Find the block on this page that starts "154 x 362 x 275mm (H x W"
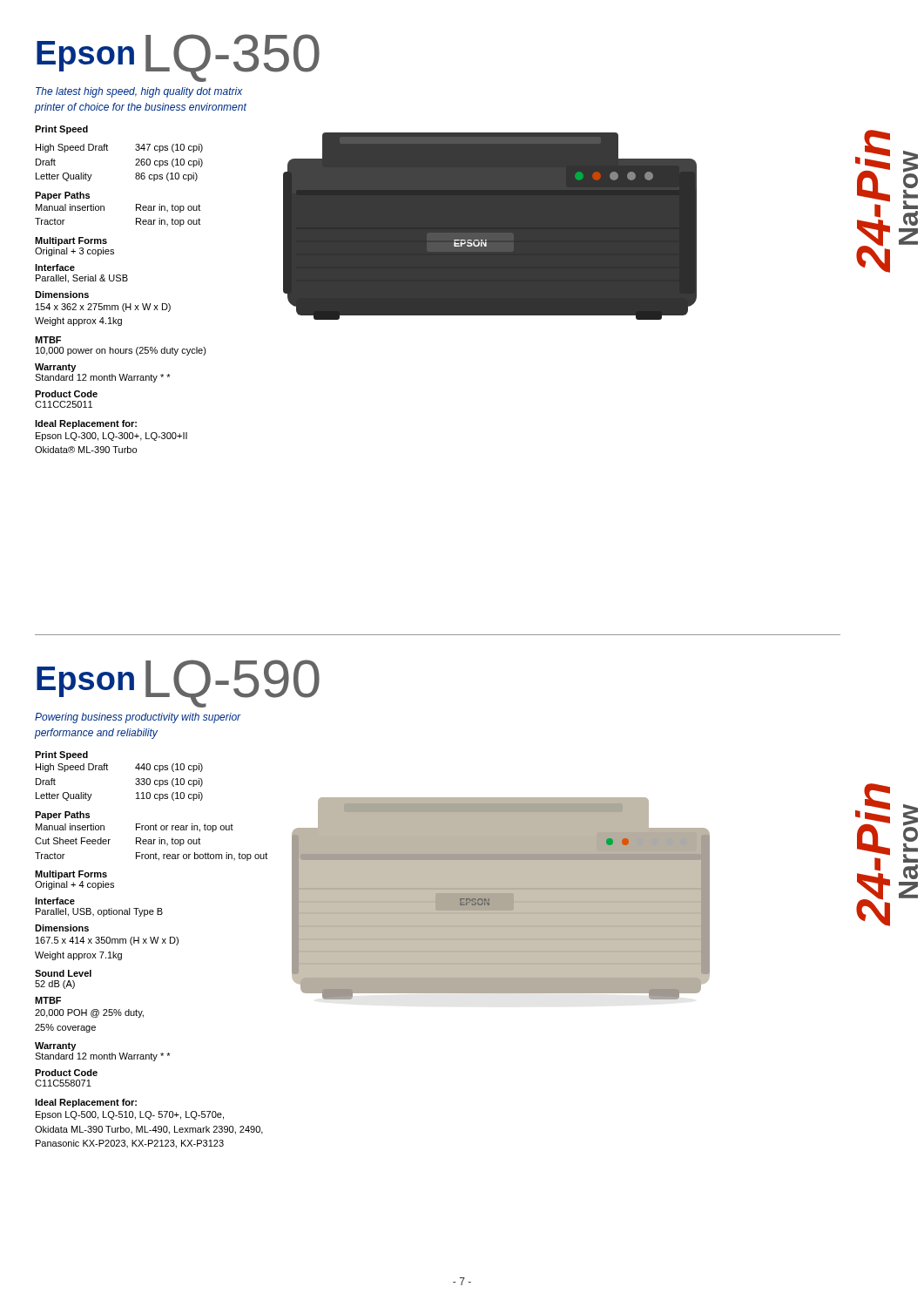This screenshot has height=1307, width=924. [x=103, y=313]
